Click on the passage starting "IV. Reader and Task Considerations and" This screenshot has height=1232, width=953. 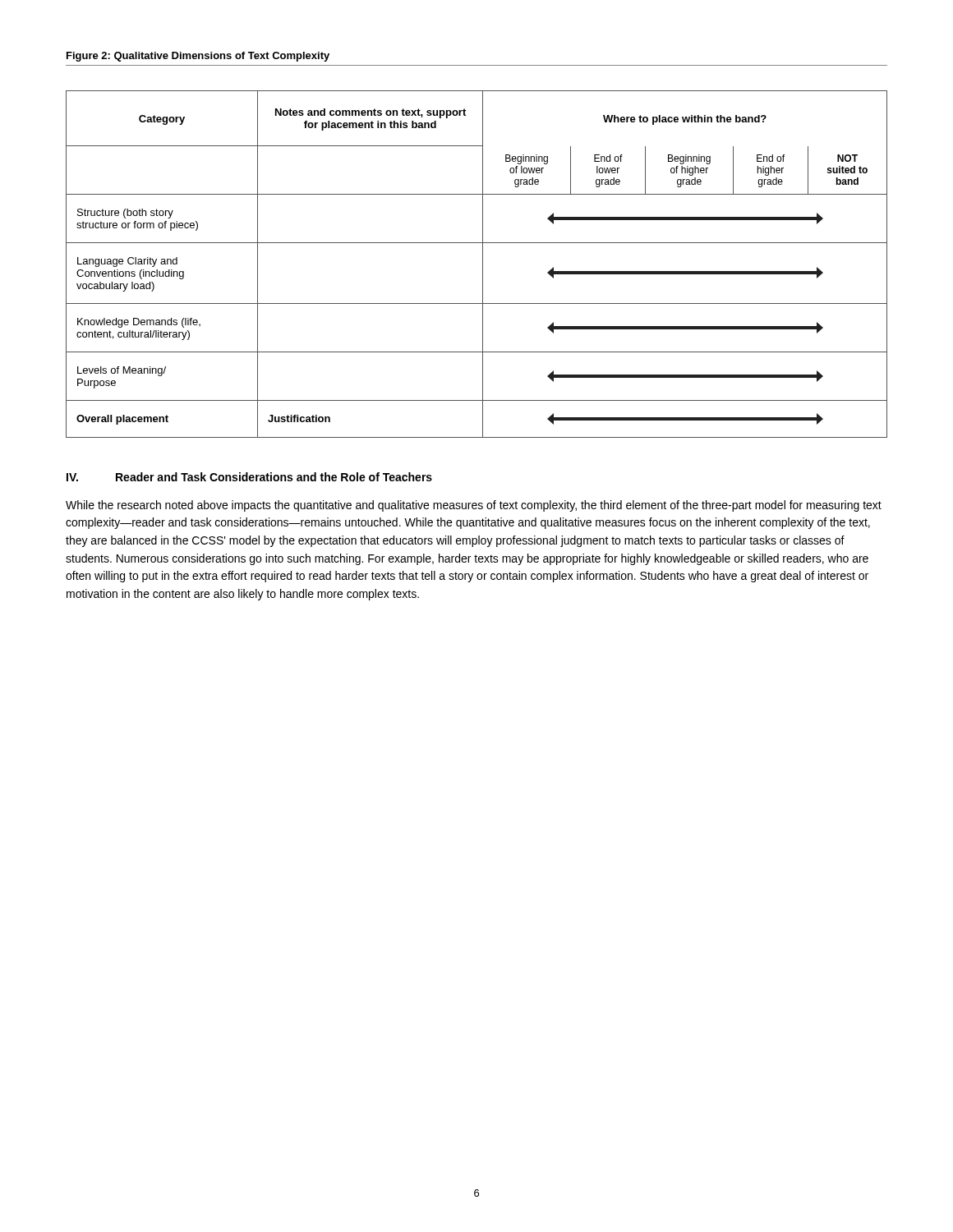click(x=249, y=477)
